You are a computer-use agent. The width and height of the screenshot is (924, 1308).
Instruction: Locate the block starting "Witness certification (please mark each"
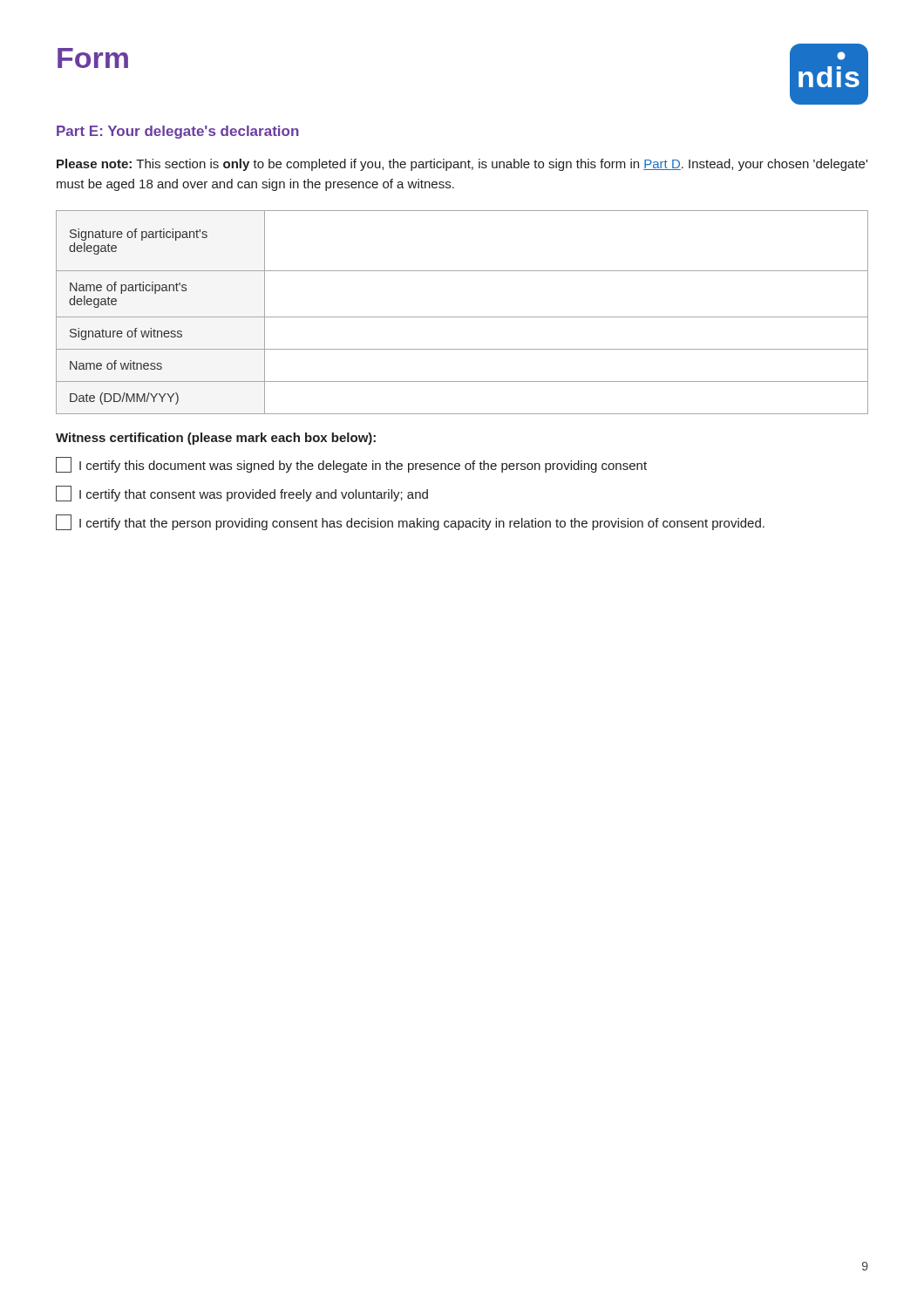pos(216,439)
